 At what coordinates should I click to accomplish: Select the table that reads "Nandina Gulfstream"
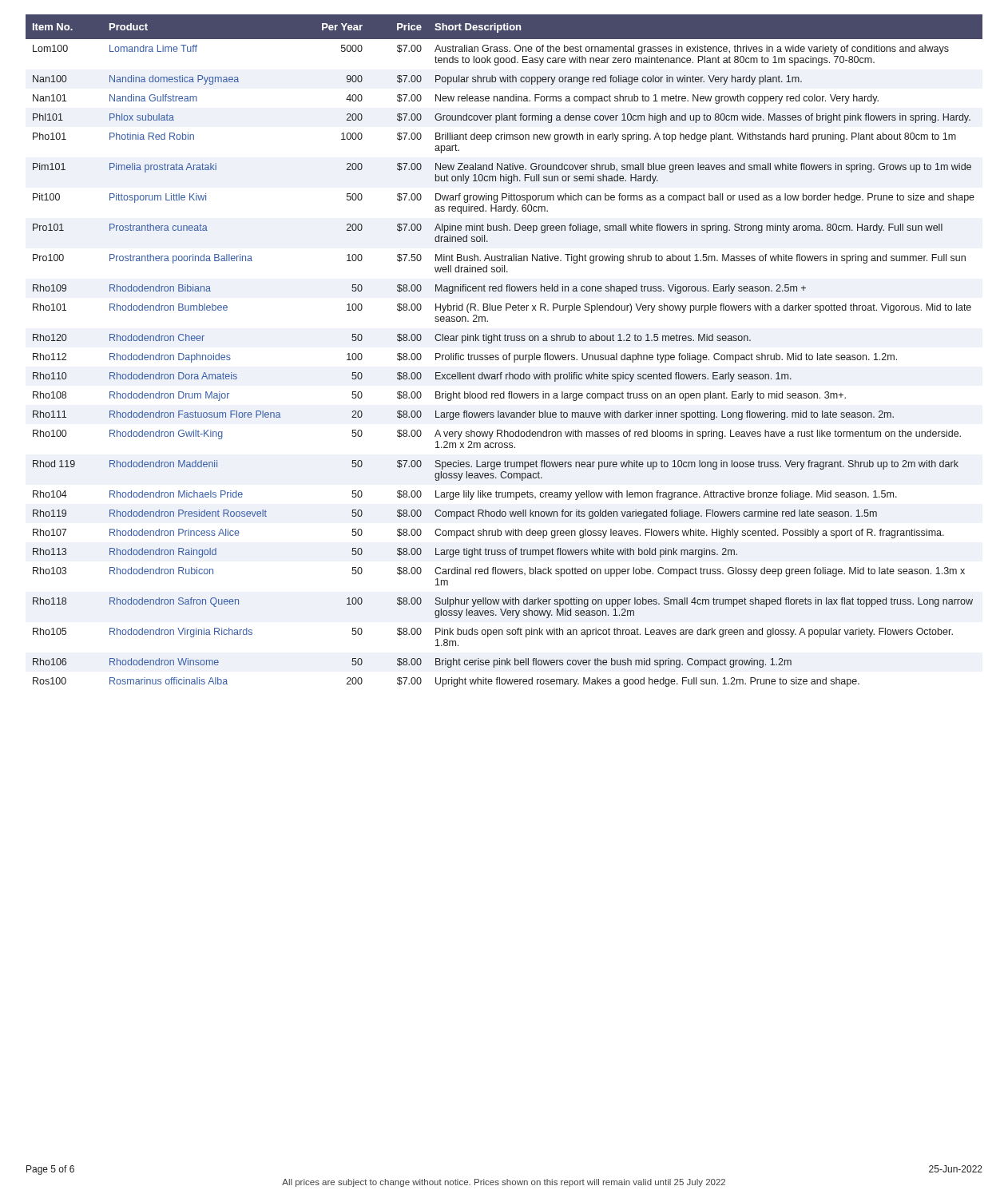coord(504,353)
